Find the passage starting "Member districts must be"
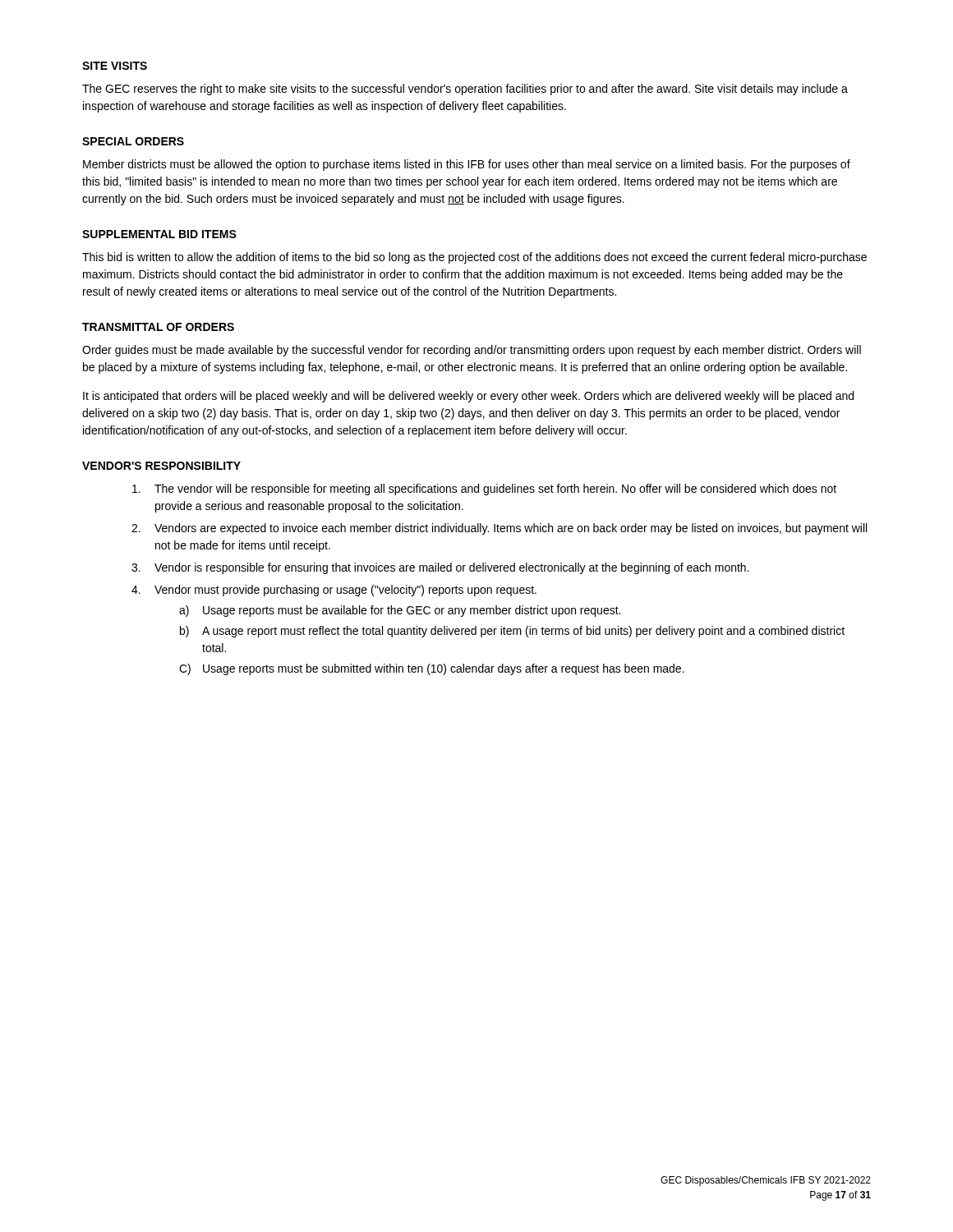The width and height of the screenshot is (953, 1232). pyautogui.click(x=466, y=182)
